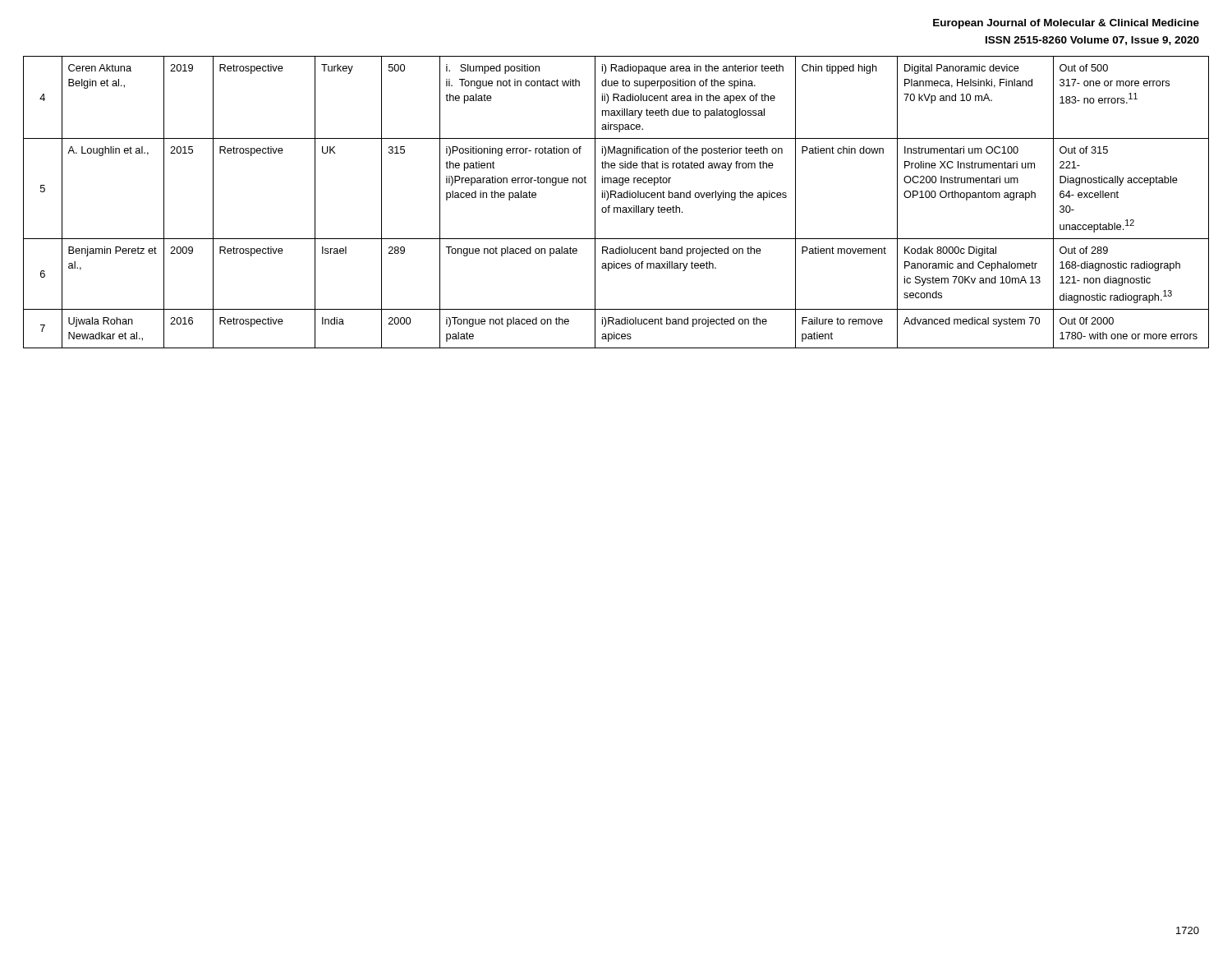The image size is (1232, 953).
Task: Select the table that reads "Patient chin down"
Action: (x=616, y=206)
